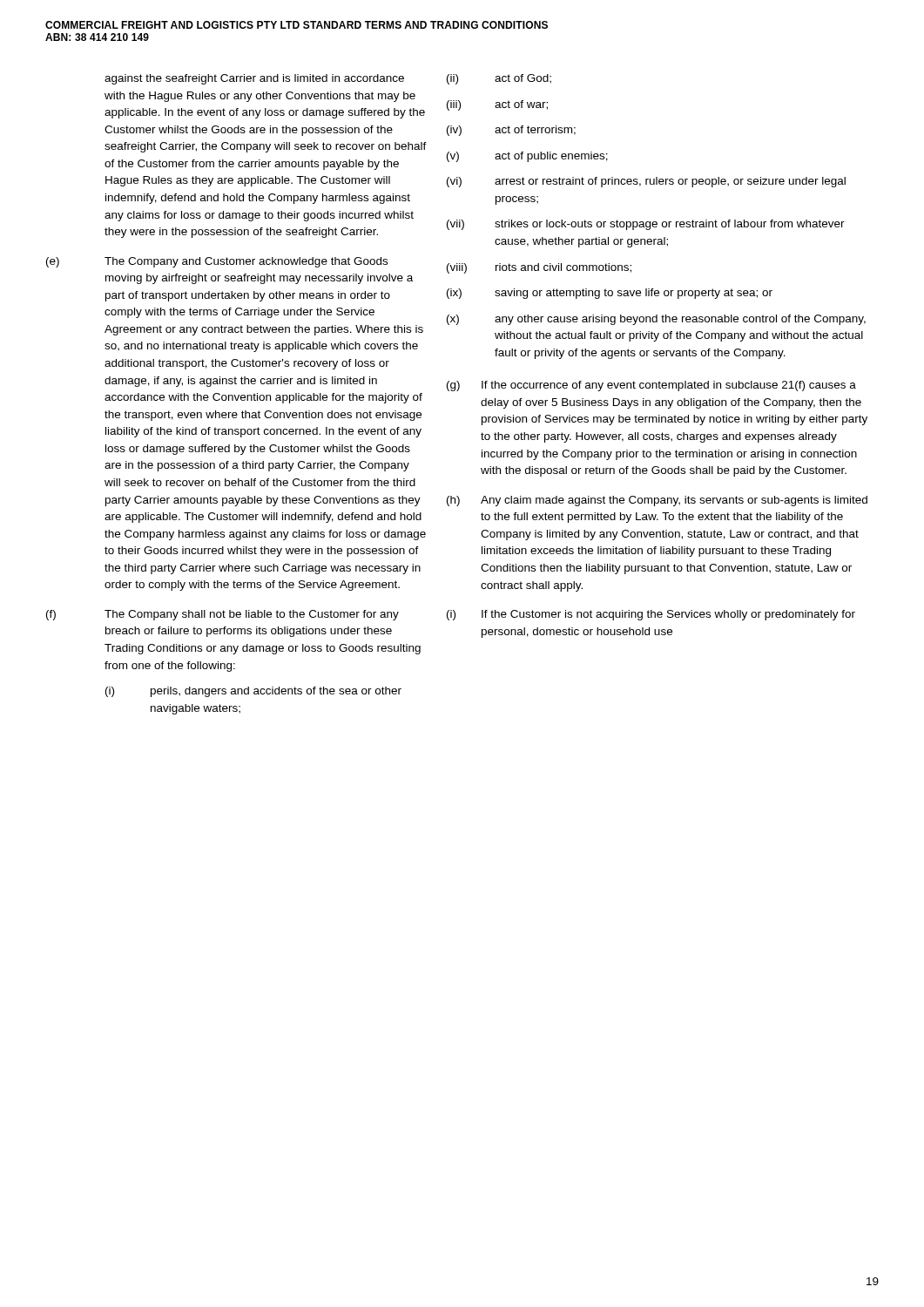Click on the element starting "(g) If the occurrence"

click(662, 428)
